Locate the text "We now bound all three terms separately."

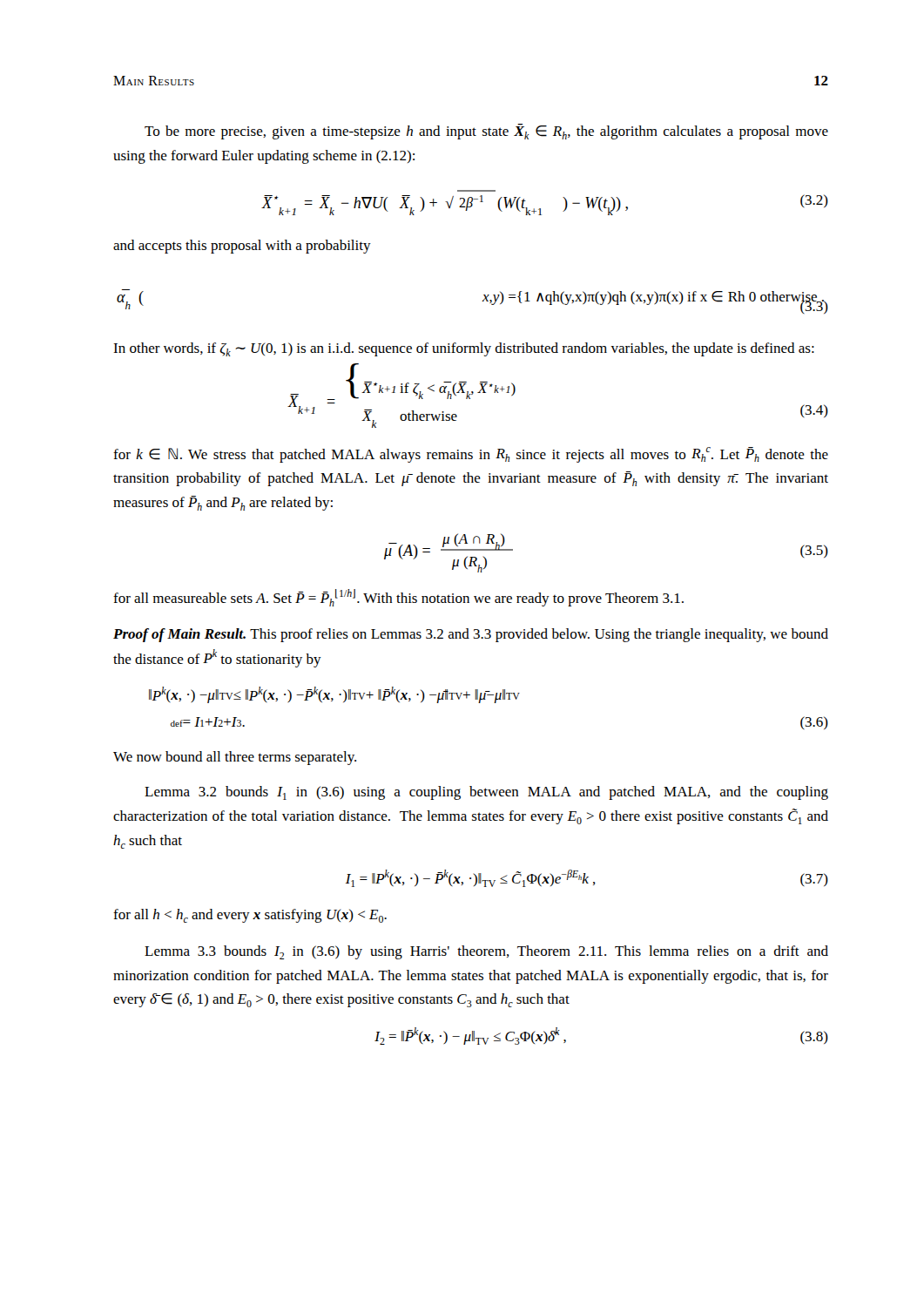click(235, 757)
